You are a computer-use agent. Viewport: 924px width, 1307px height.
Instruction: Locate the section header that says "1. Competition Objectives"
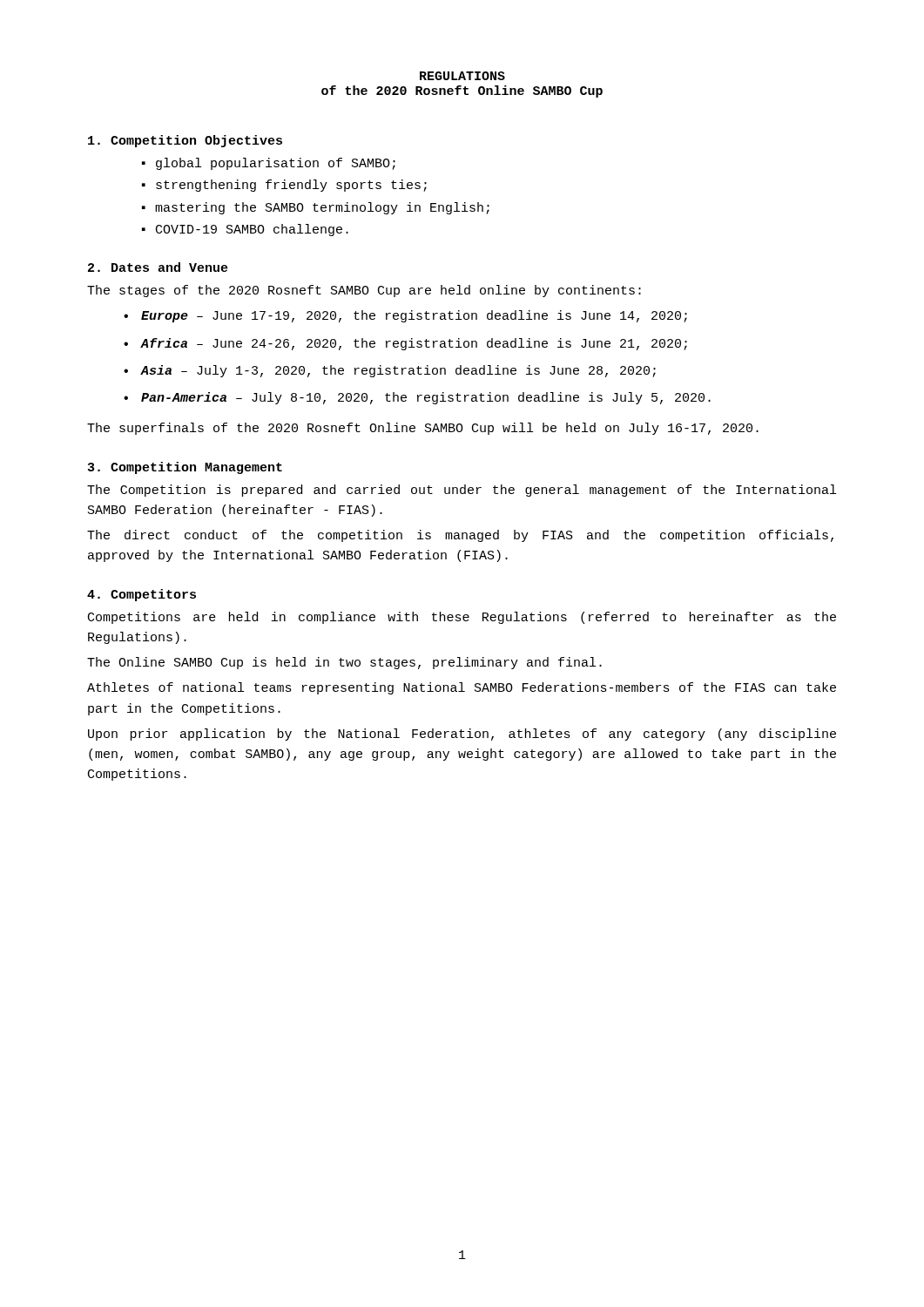coord(185,142)
